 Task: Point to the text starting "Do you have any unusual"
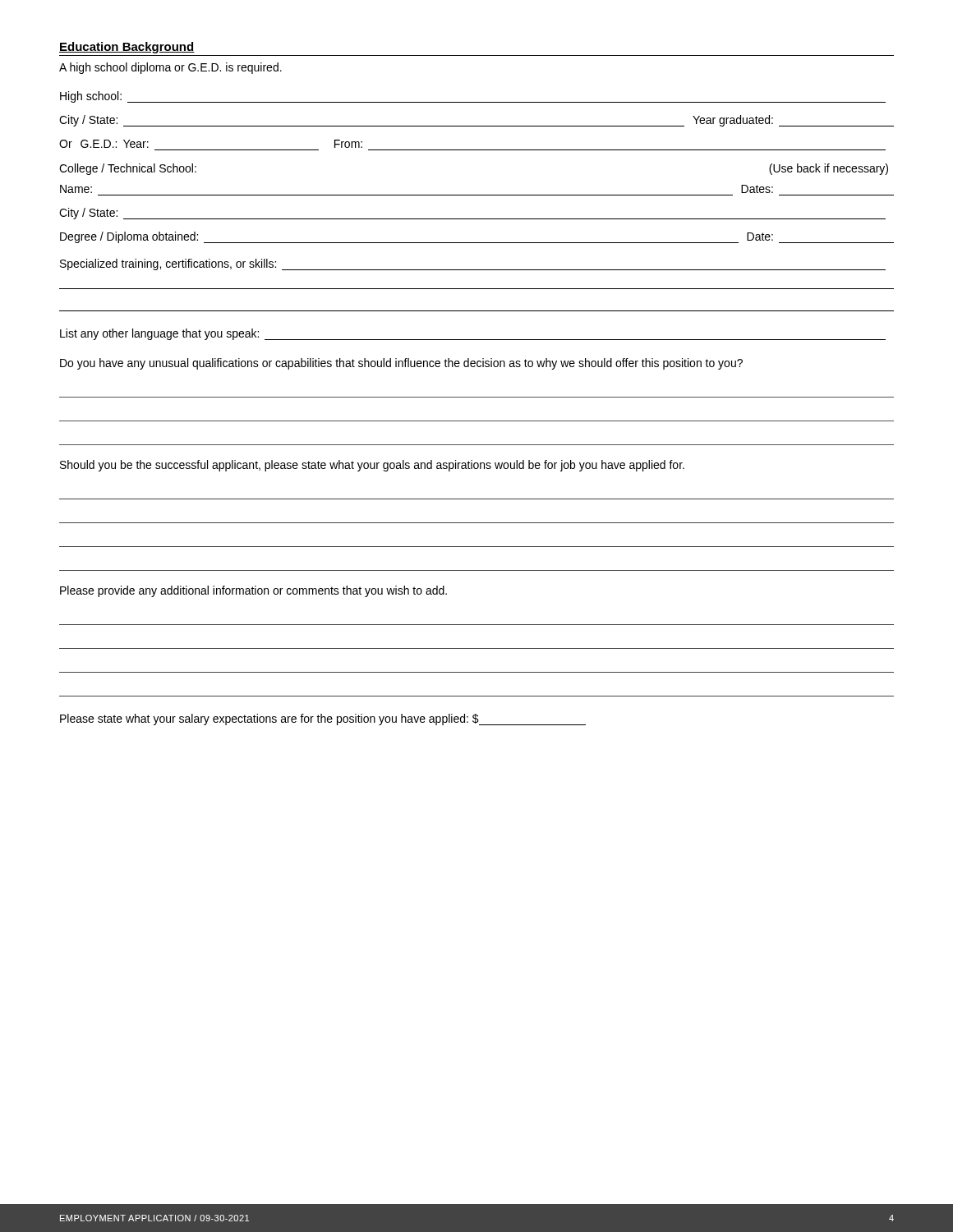401,363
